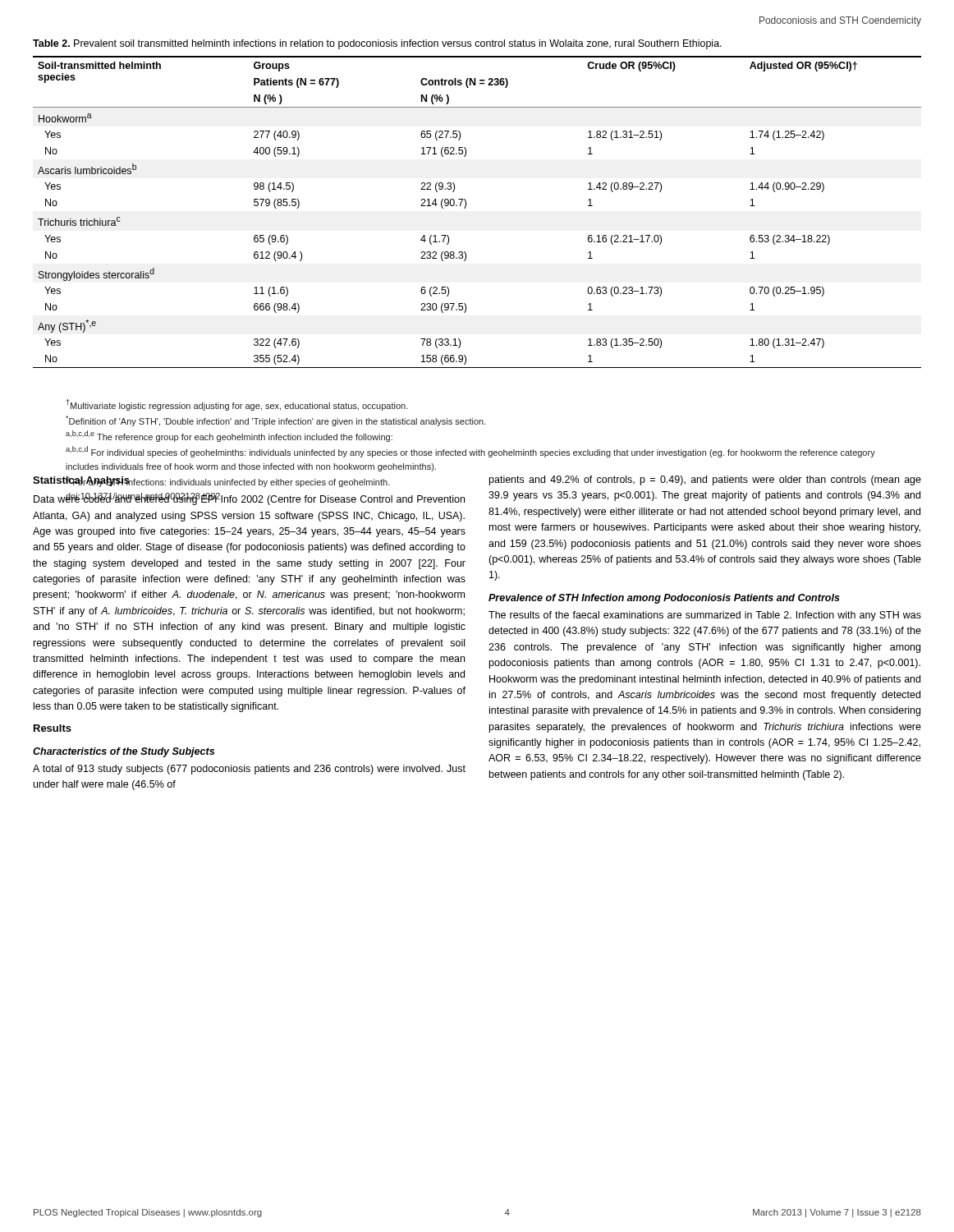Click on the text block with the text "patients and 49.2% of controls, p ="
Screen dimensions: 1232x954
705,527
